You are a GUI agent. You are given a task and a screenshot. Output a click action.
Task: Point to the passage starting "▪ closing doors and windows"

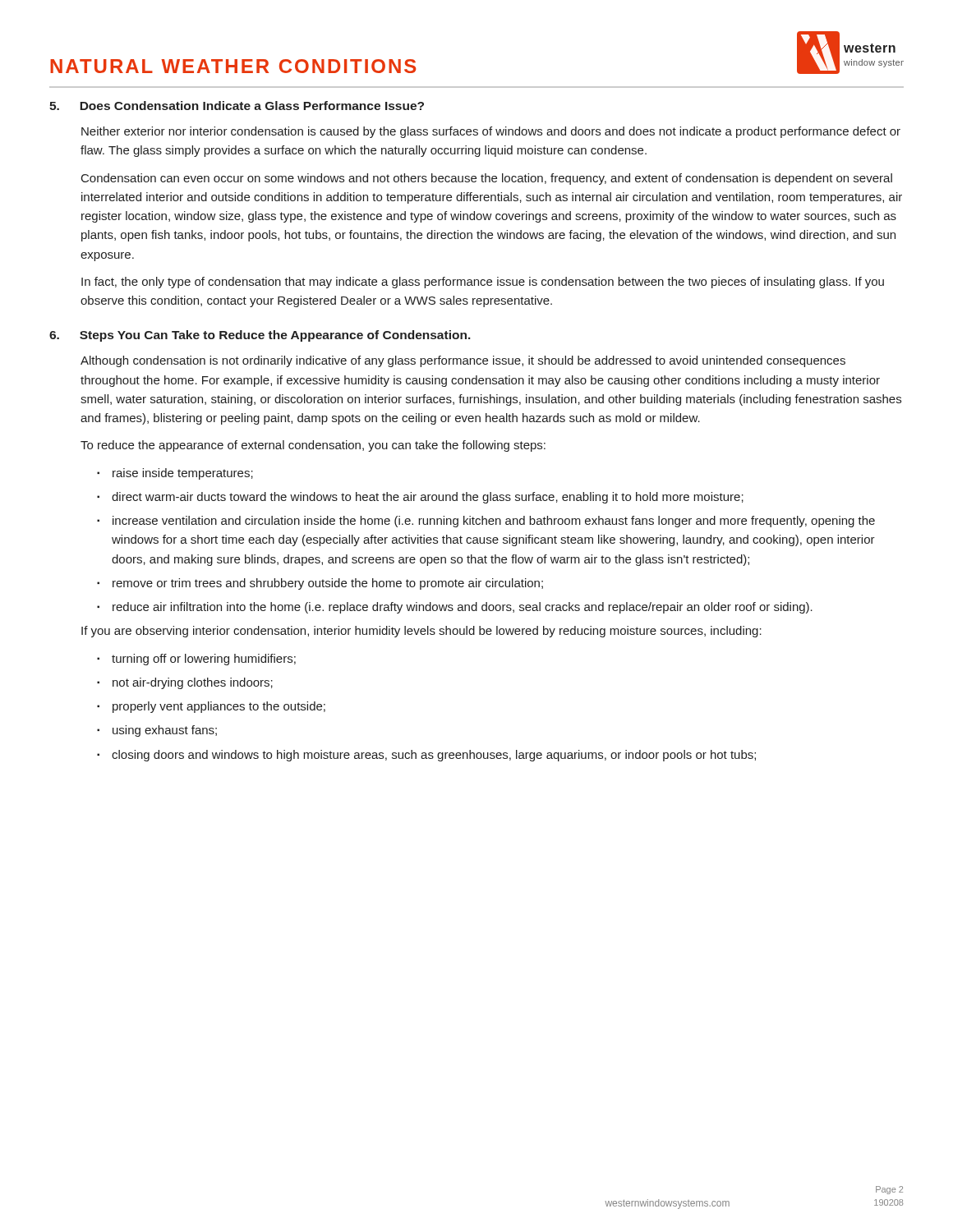click(x=500, y=754)
